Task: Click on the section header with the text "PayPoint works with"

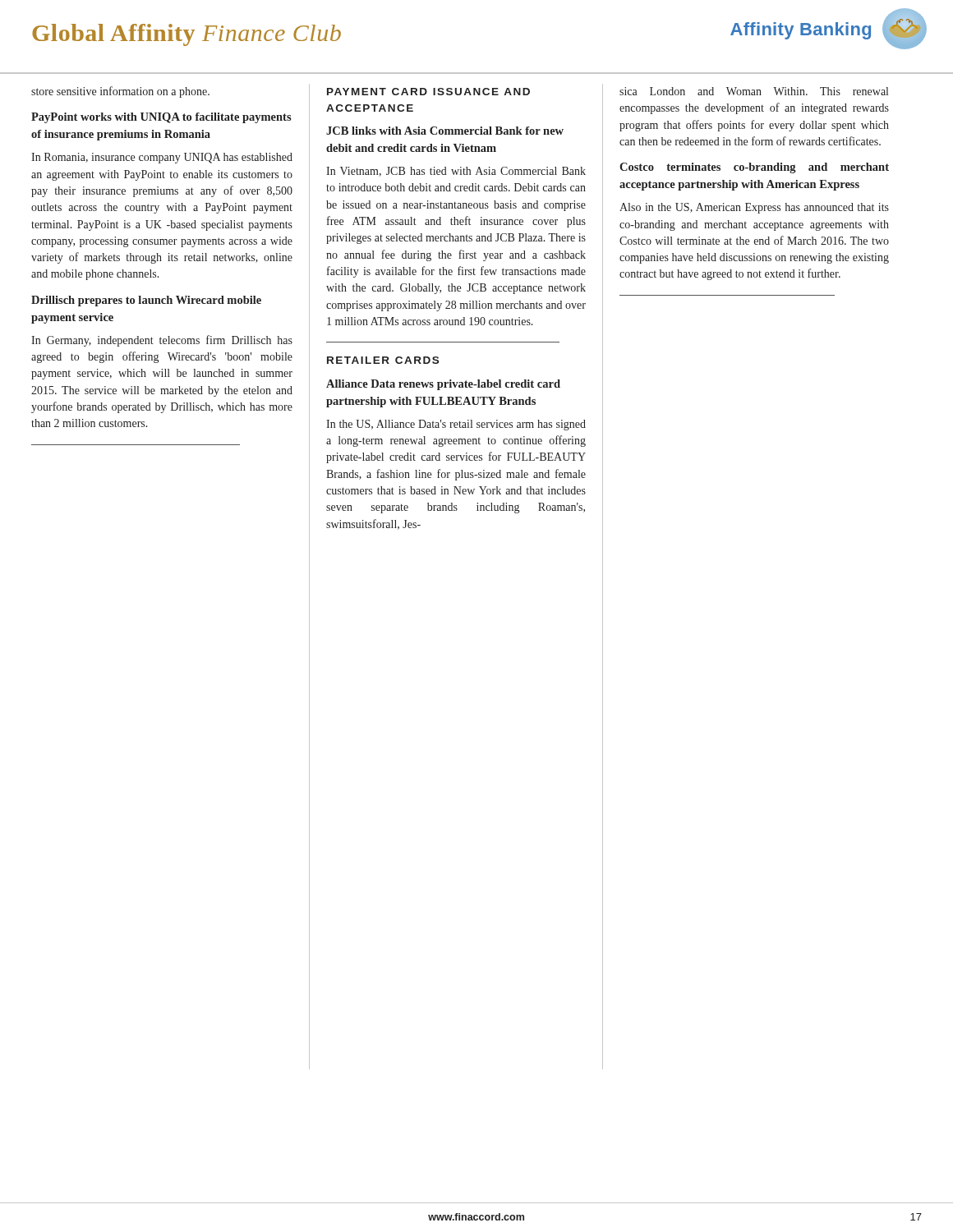Action: click(x=162, y=126)
